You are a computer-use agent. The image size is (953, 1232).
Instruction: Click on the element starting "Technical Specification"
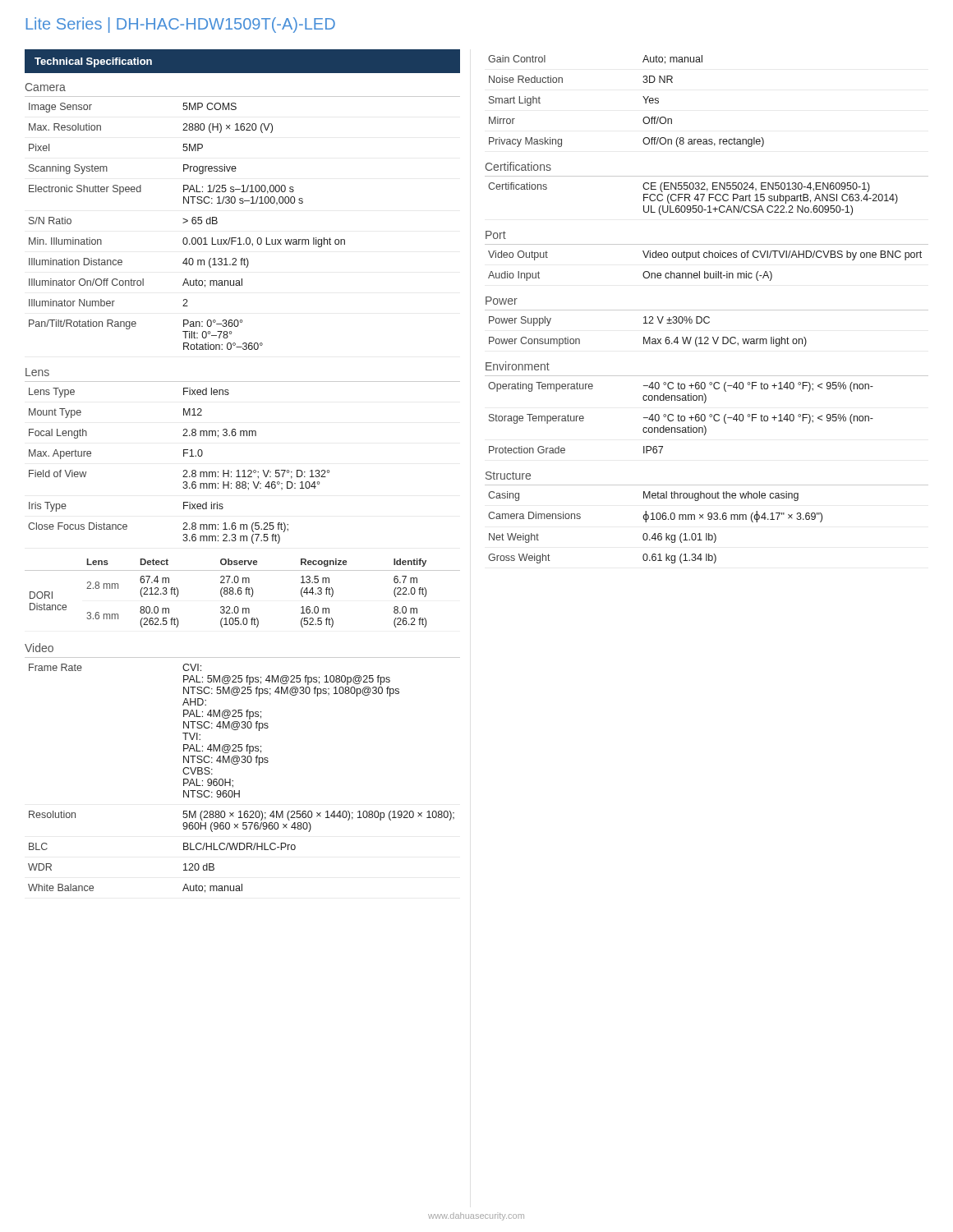[x=93, y=61]
